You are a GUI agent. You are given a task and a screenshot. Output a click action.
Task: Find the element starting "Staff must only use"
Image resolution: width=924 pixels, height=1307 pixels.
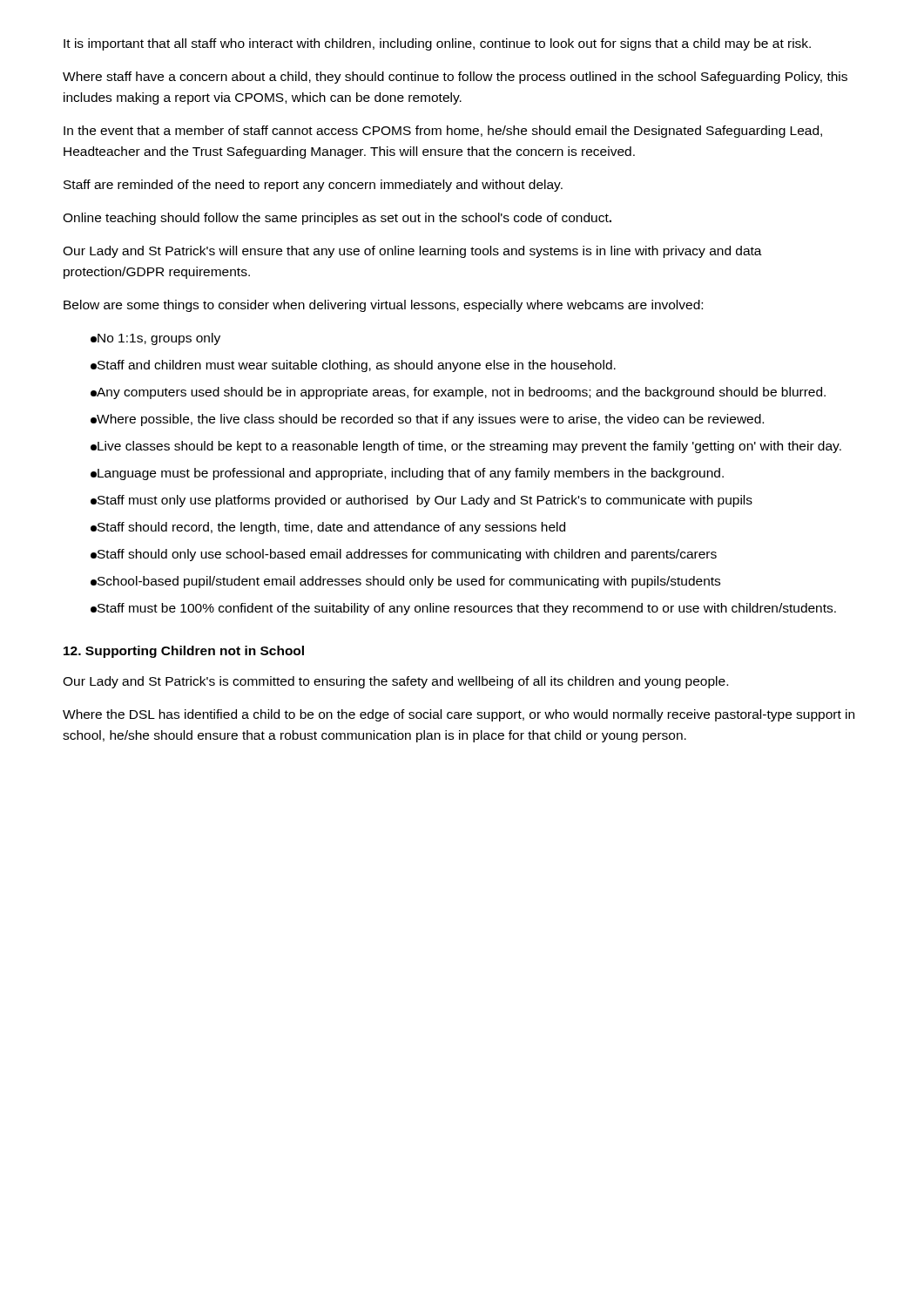pyautogui.click(x=462, y=500)
